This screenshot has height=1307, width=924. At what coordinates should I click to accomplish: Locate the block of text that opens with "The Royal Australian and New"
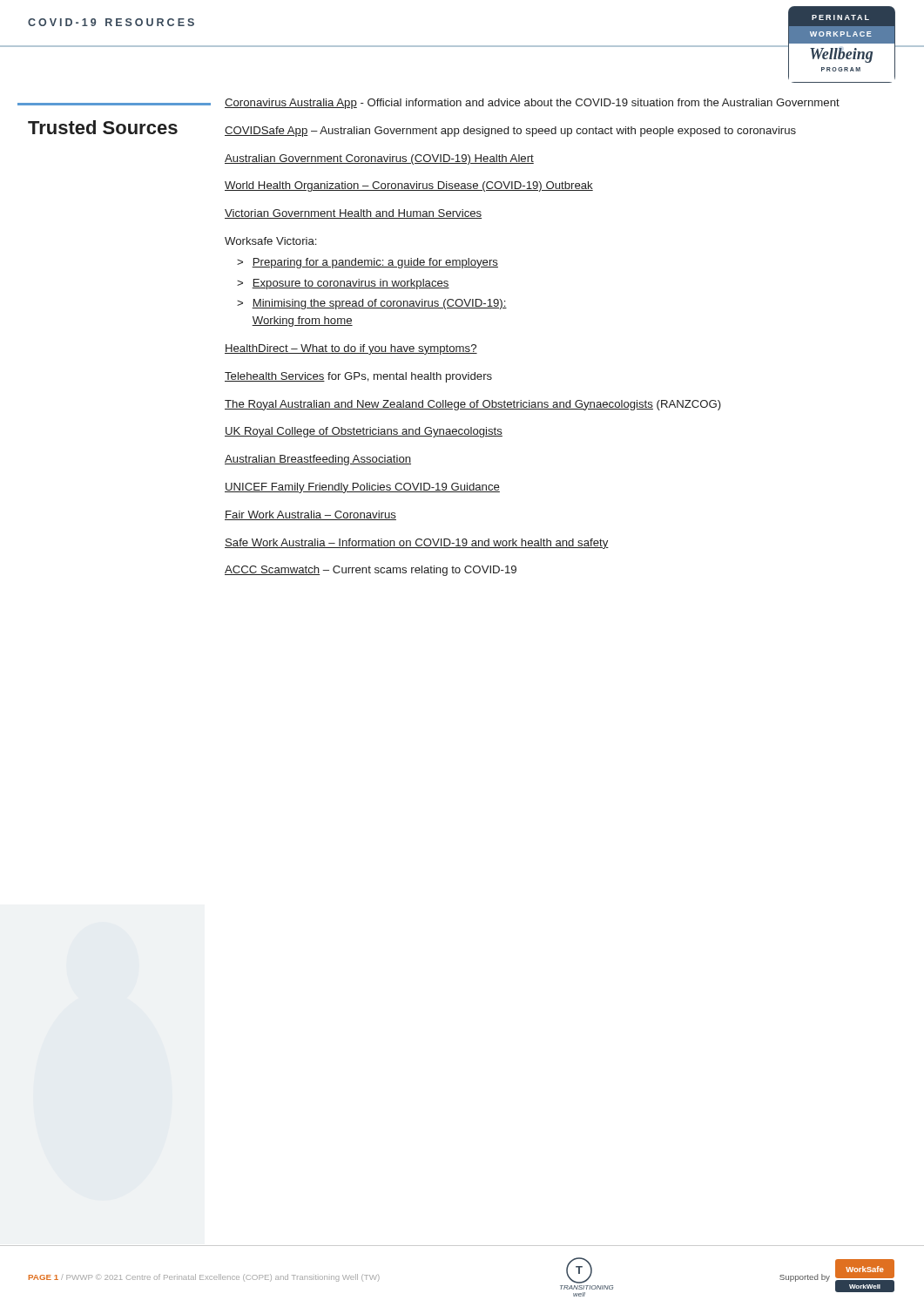click(473, 403)
